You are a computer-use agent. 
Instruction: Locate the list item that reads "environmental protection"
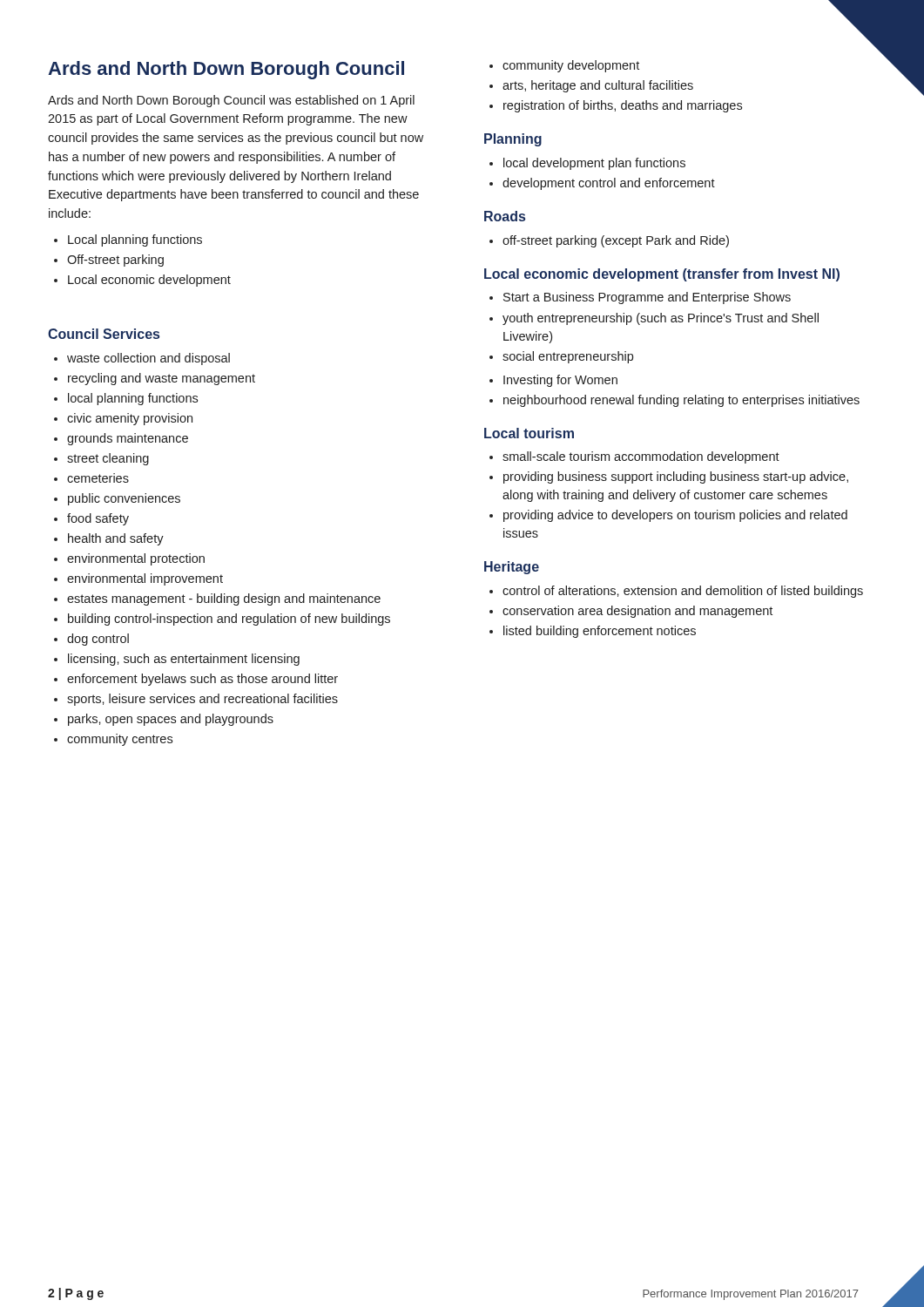[x=136, y=558]
